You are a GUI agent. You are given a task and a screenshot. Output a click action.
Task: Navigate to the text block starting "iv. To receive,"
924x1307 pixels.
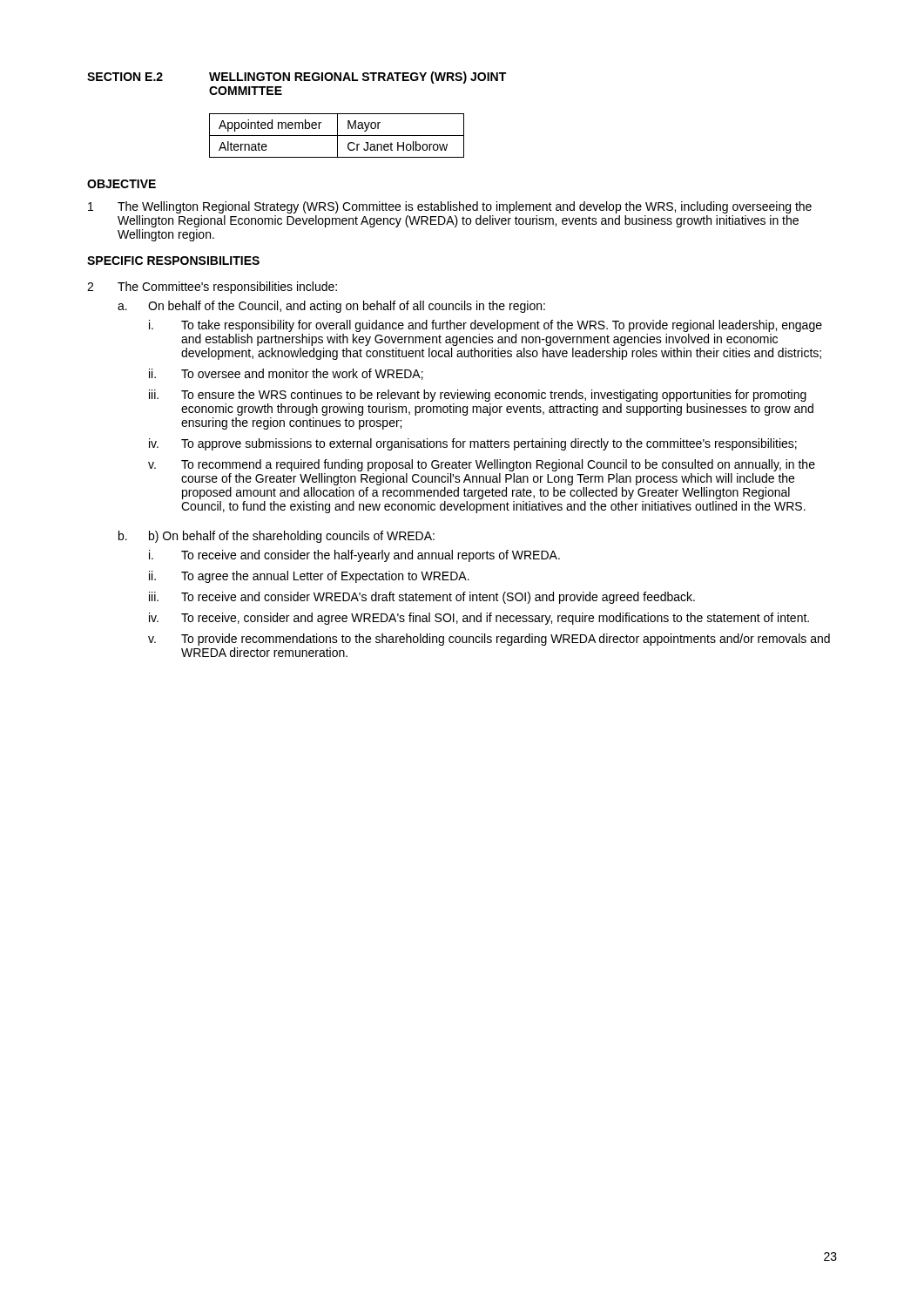(x=492, y=618)
